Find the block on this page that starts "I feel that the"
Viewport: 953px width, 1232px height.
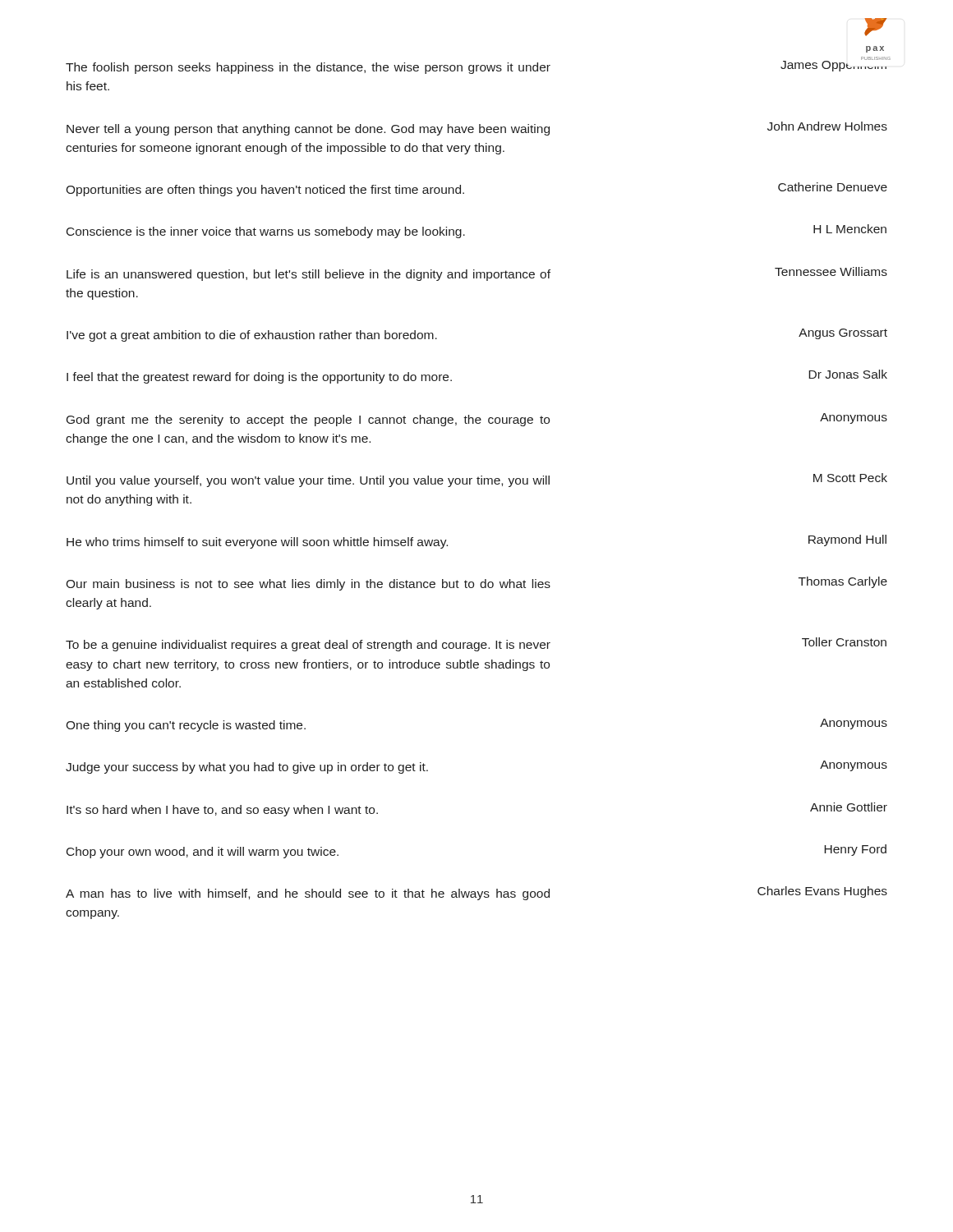[x=256, y=376]
